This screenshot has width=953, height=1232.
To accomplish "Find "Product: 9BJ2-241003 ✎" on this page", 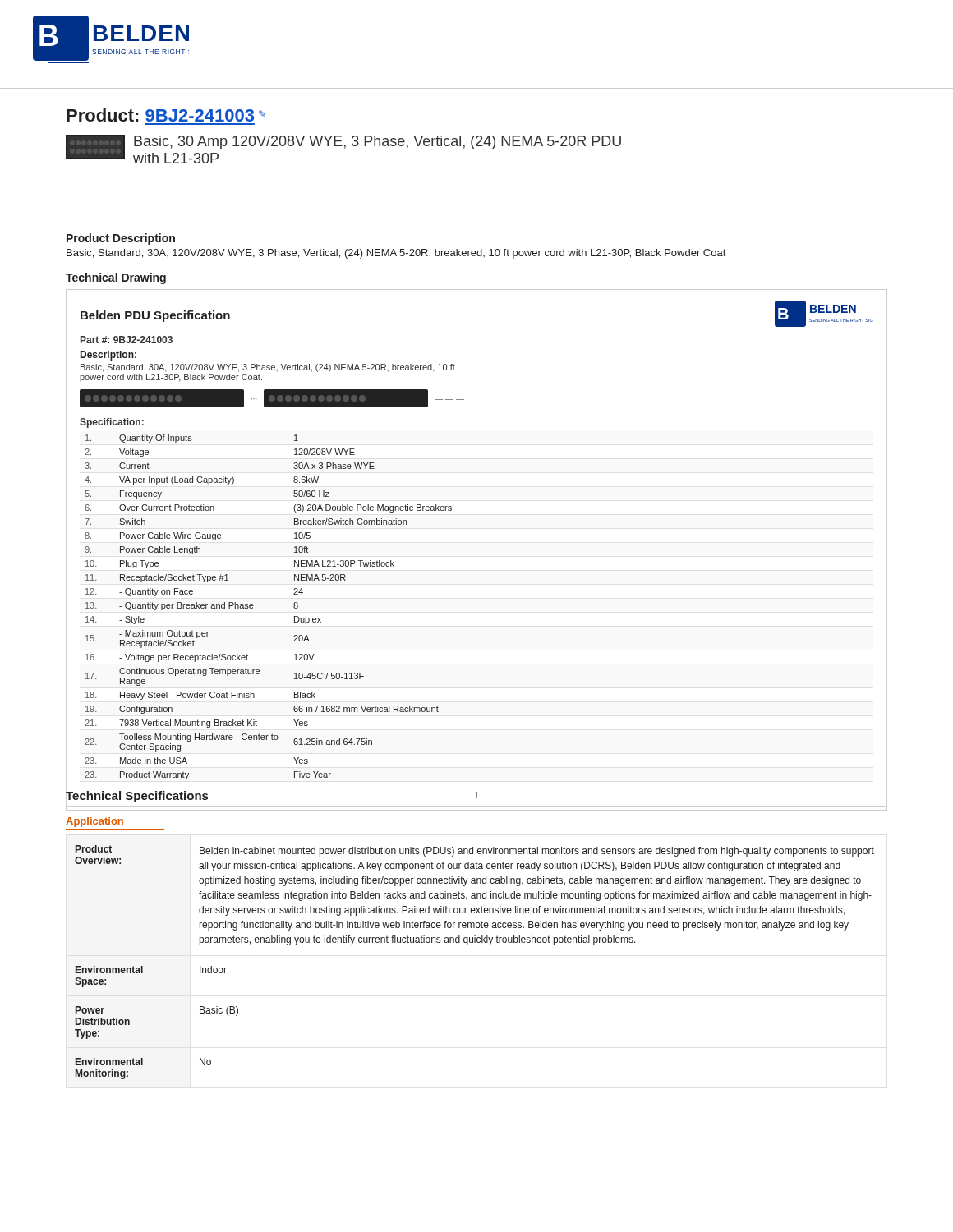I will 166,115.
